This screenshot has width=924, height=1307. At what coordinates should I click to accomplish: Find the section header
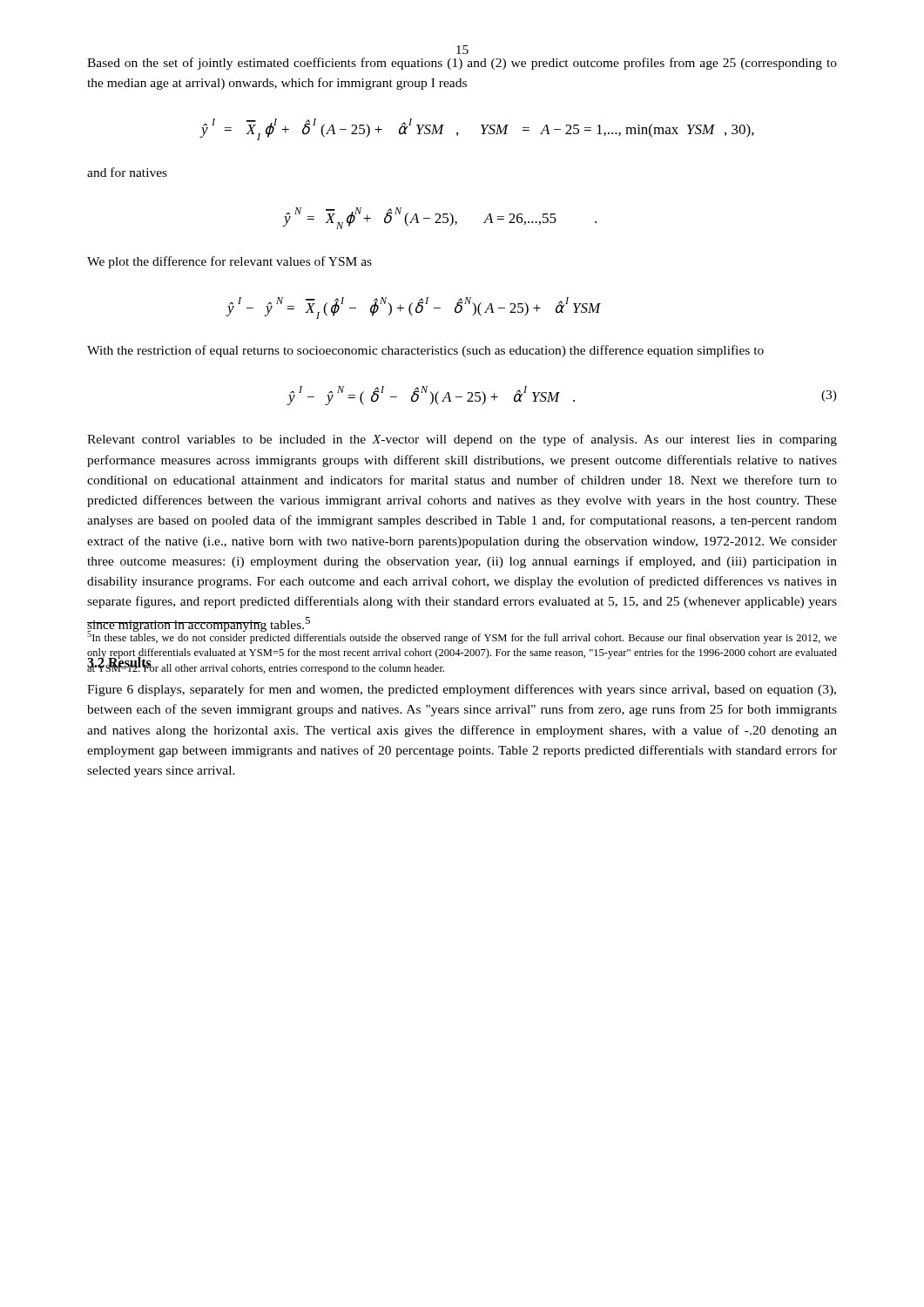pyautogui.click(x=119, y=662)
